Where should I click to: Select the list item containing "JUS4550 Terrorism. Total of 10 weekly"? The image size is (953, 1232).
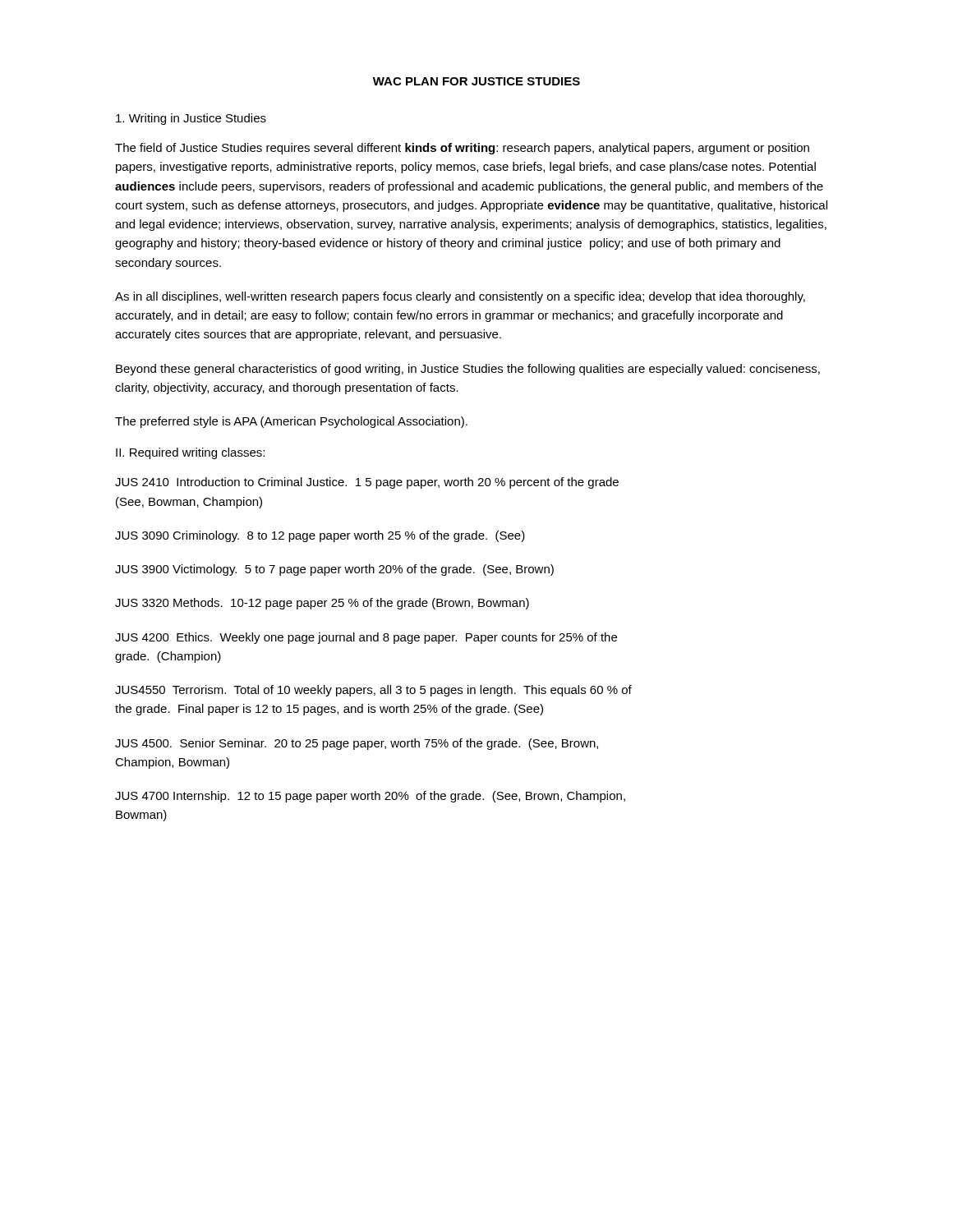point(373,699)
